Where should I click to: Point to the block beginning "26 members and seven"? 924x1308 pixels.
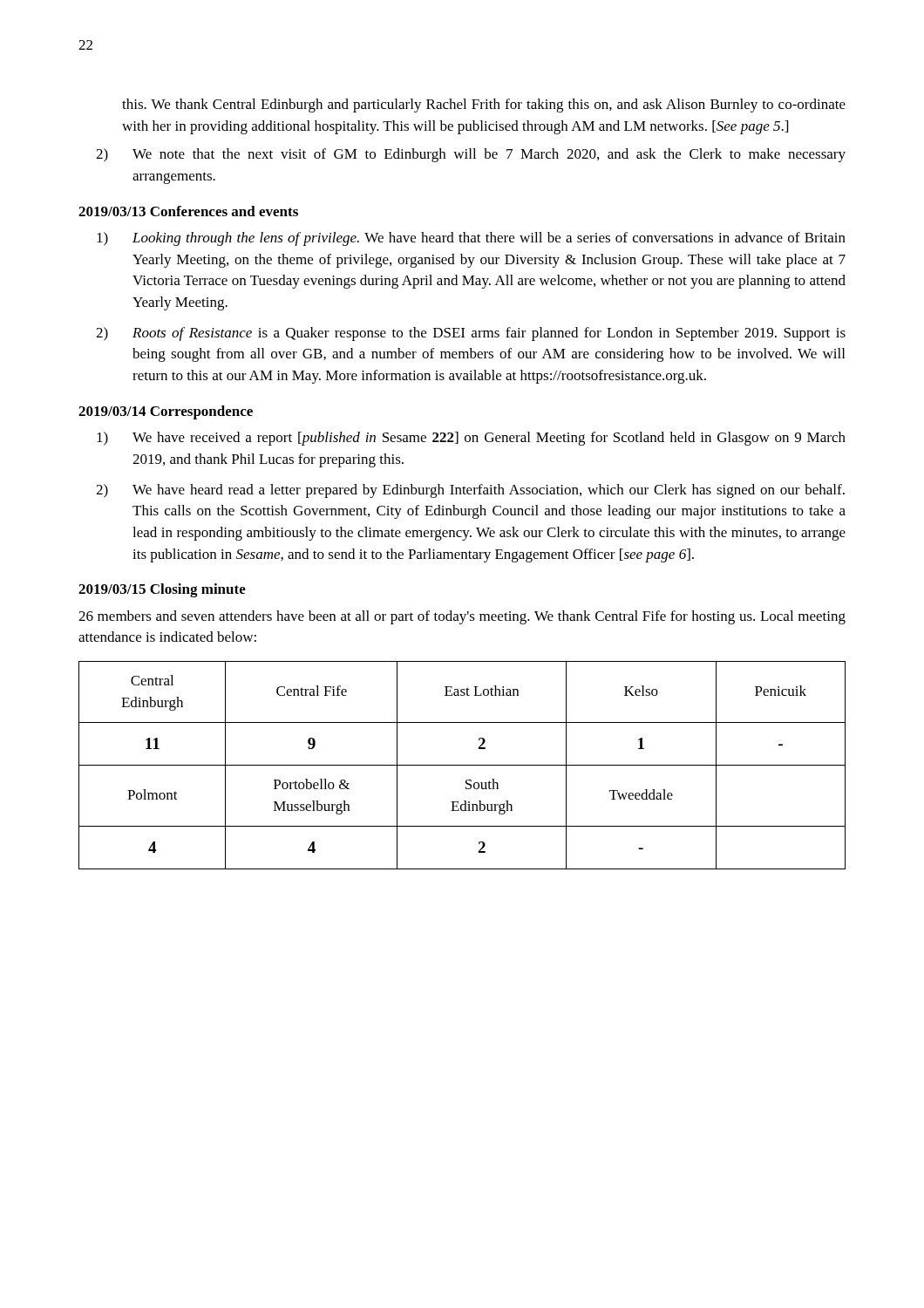click(x=462, y=627)
